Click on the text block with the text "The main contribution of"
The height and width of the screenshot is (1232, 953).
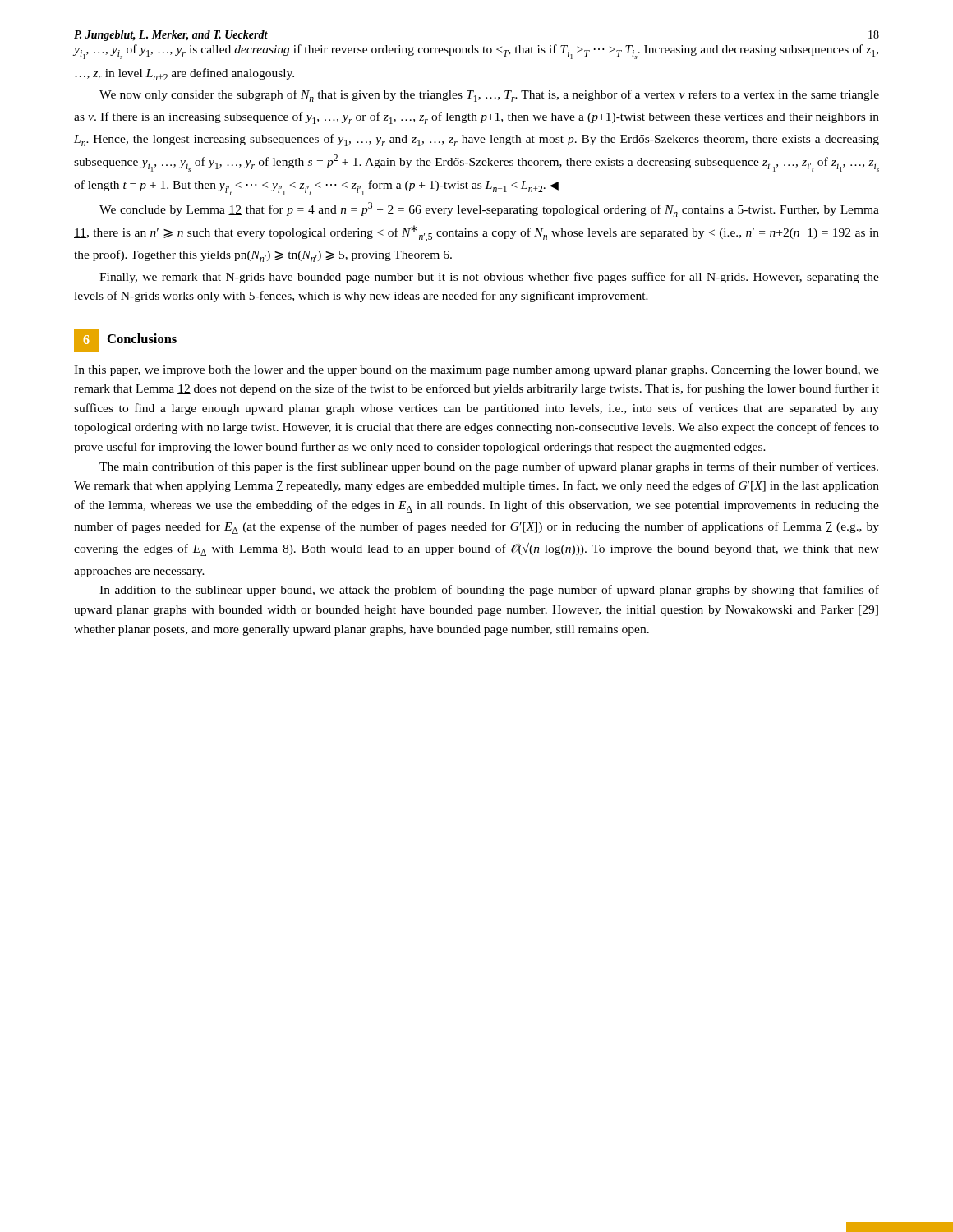click(476, 518)
